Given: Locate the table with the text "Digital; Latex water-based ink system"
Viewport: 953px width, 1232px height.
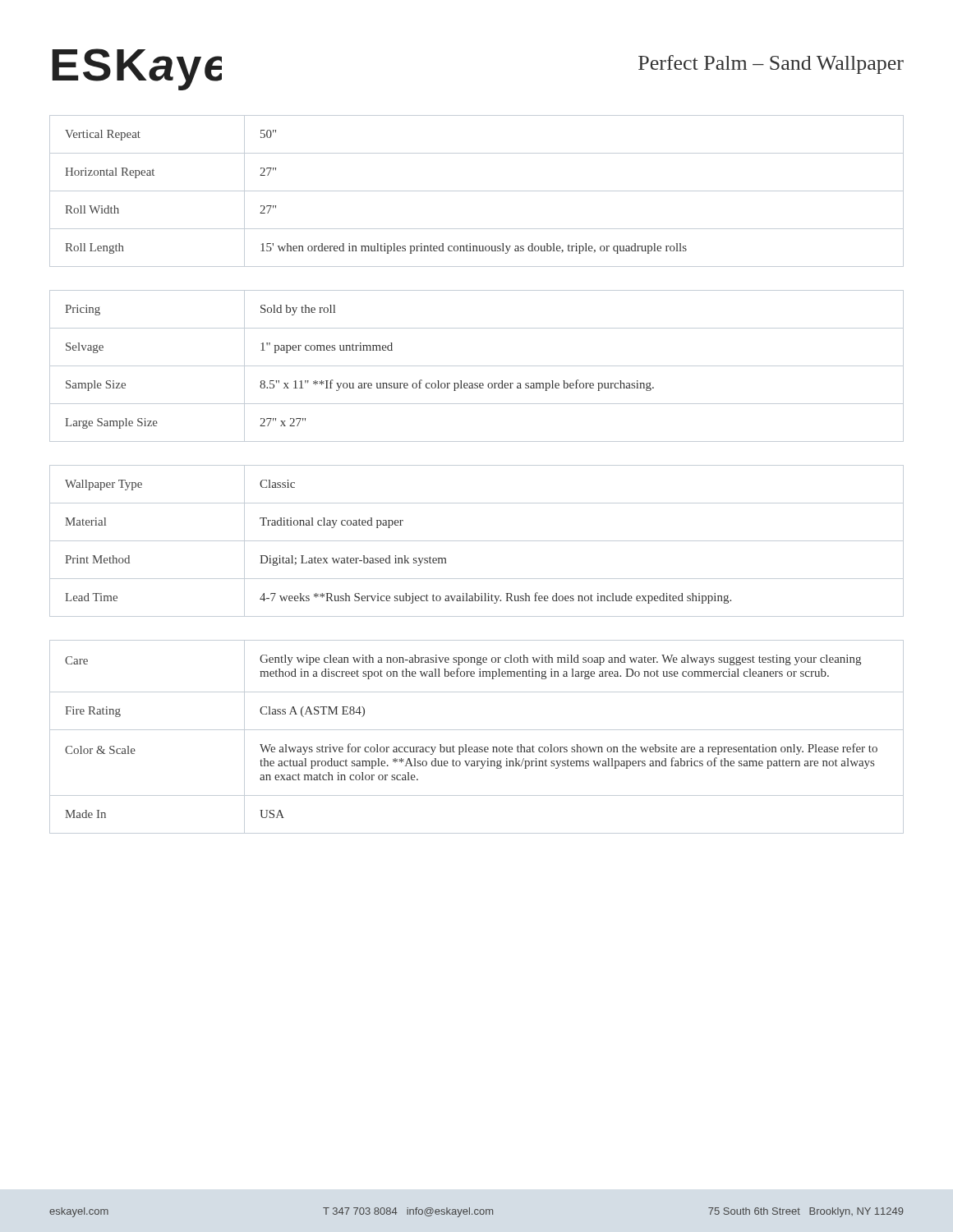Looking at the screenshot, I should coord(476,541).
